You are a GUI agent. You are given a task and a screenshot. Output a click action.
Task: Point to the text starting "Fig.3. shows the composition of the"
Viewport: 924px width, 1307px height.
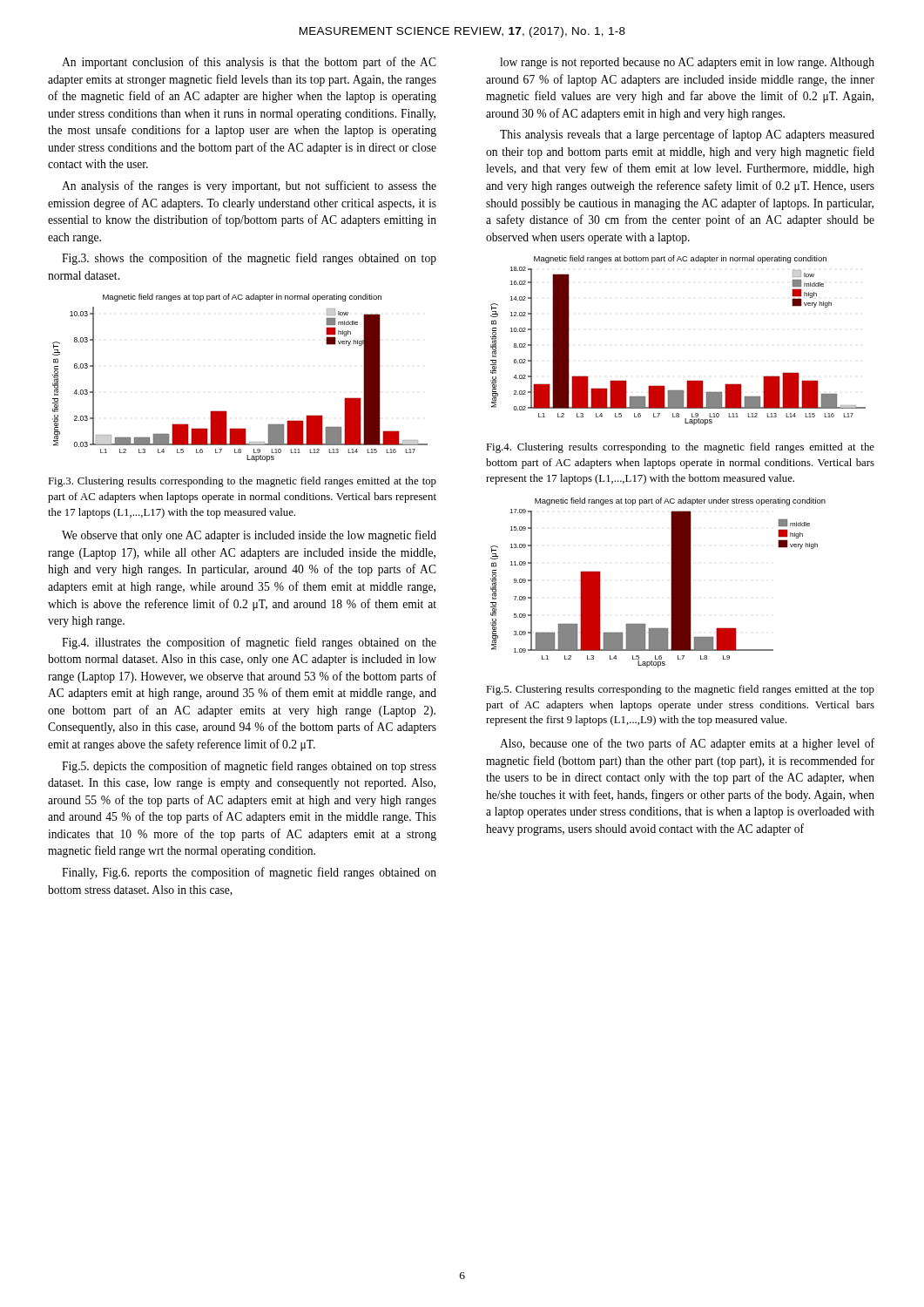(x=242, y=267)
